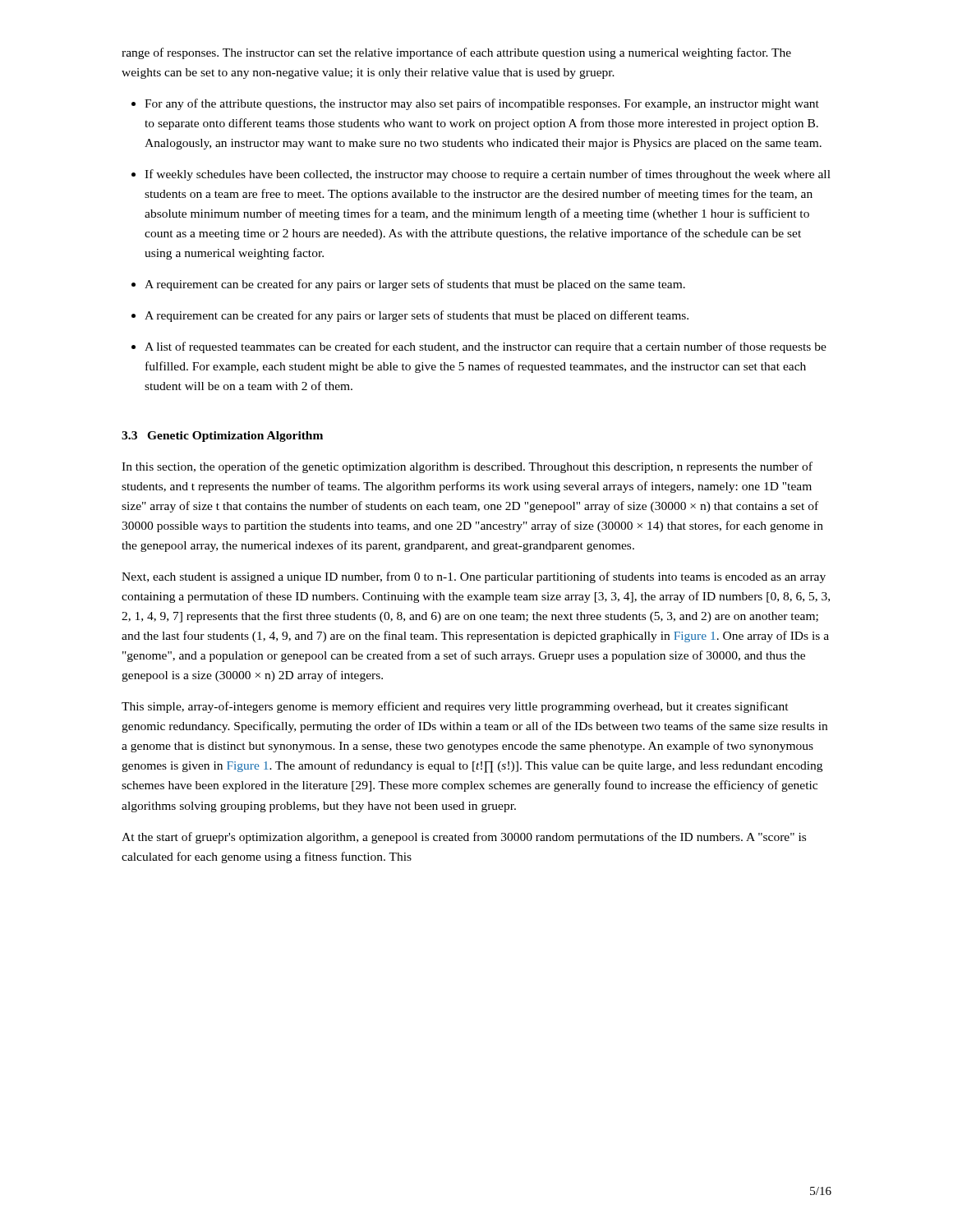Point to the text block starting "In this section, the"
The height and width of the screenshot is (1232, 953).
click(x=476, y=506)
